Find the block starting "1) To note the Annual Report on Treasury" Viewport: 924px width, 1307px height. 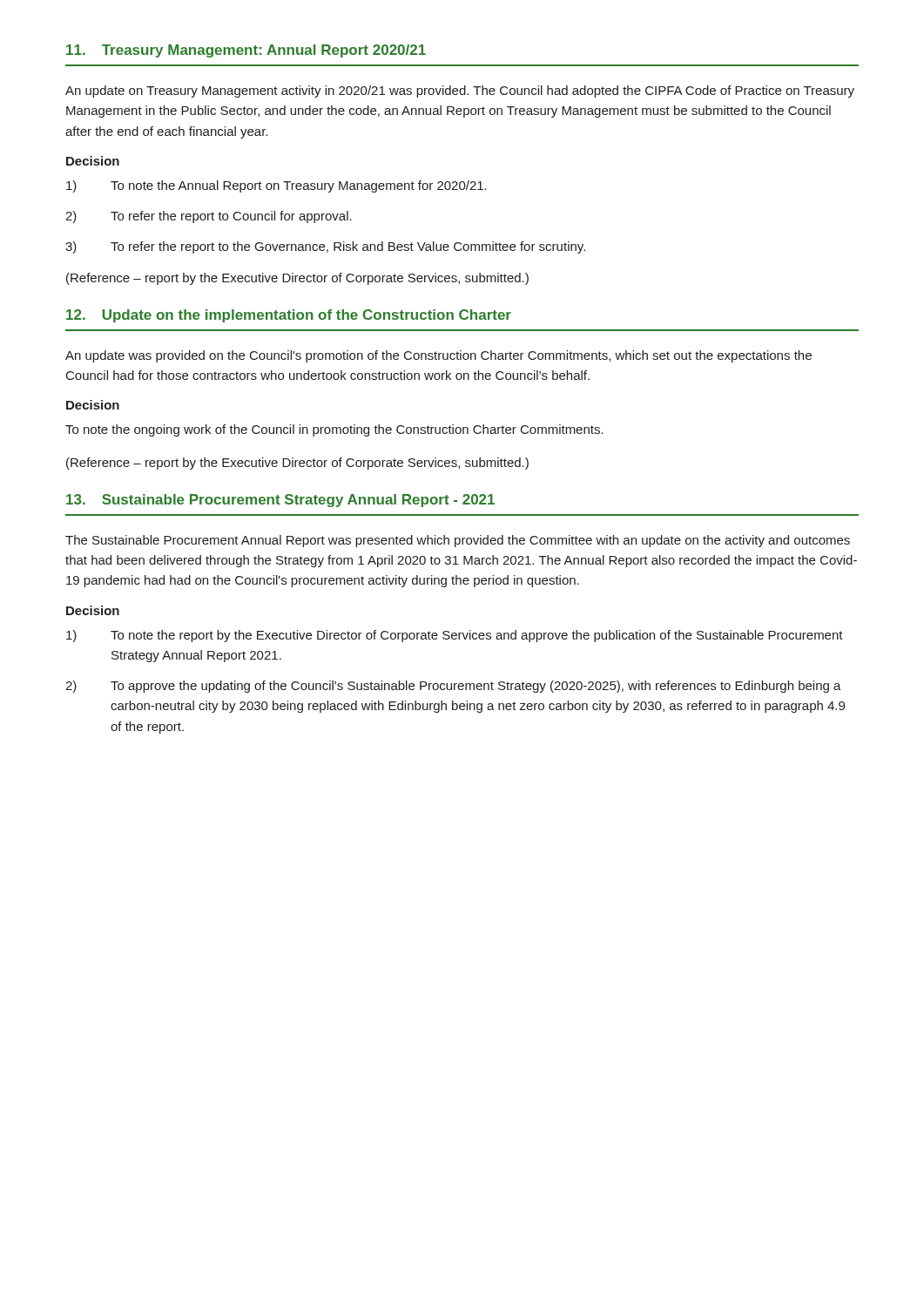point(462,185)
